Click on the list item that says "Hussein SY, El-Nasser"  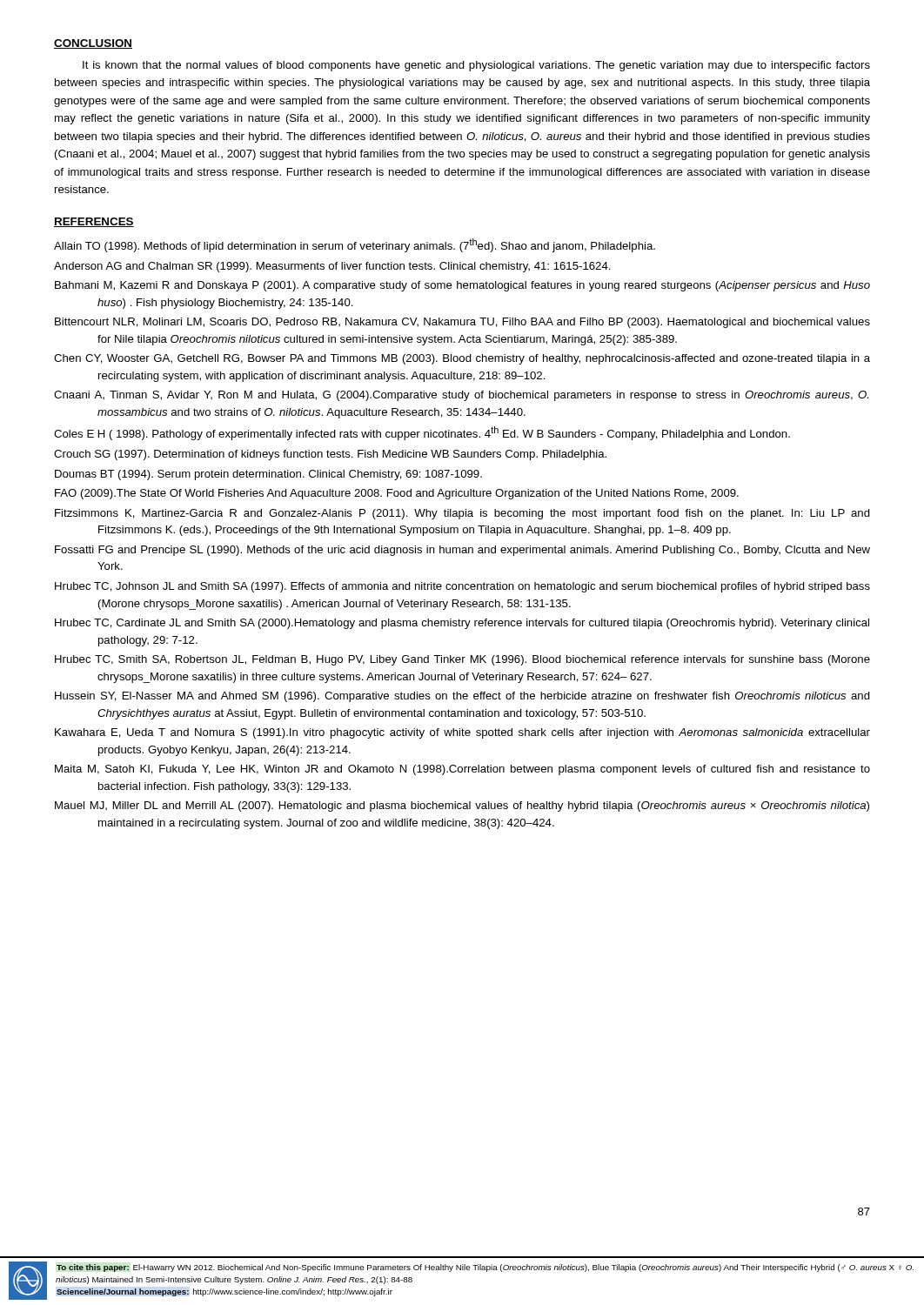pos(462,704)
